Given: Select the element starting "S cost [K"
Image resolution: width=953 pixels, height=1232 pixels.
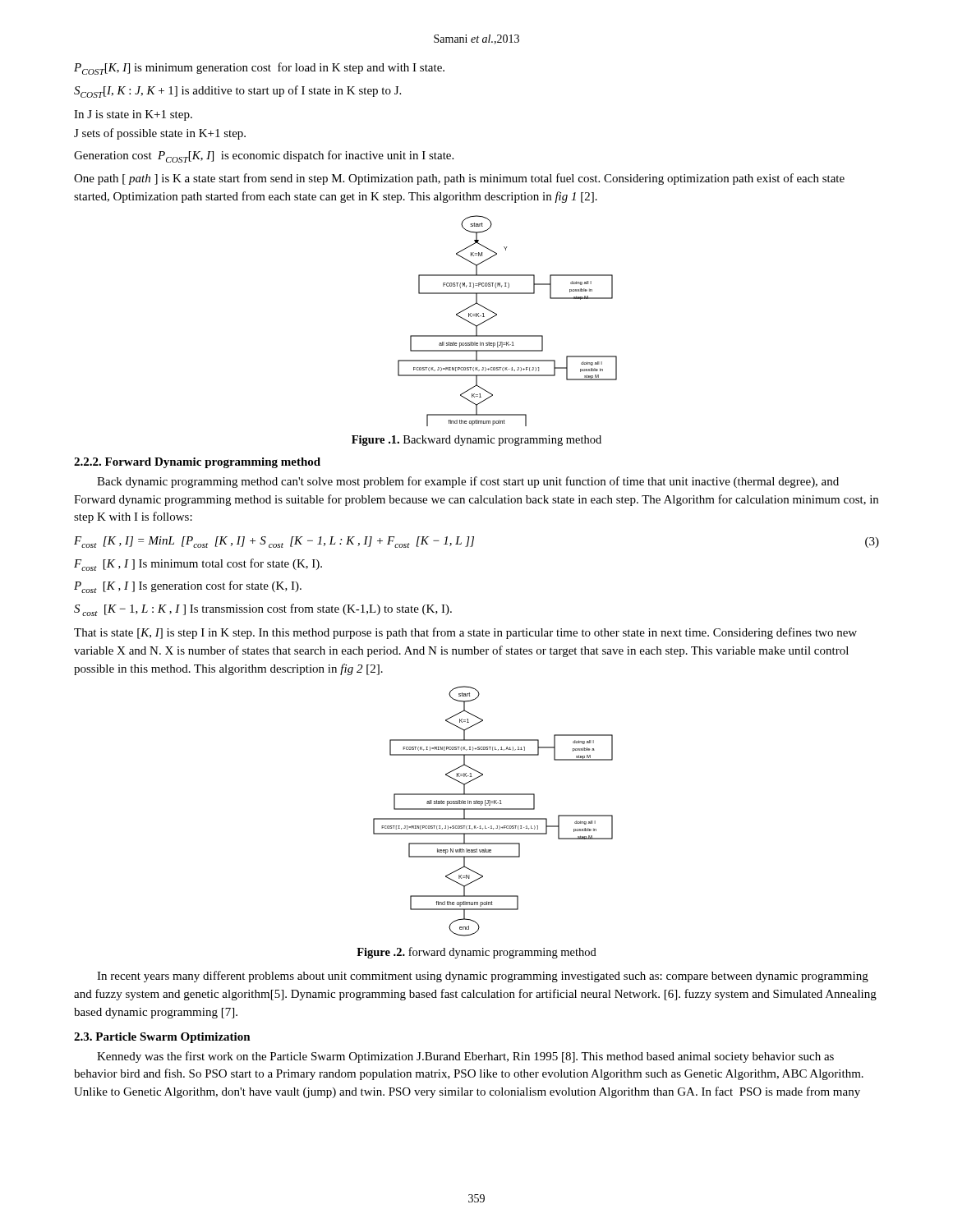Looking at the screenshot, I should [263, 610].
